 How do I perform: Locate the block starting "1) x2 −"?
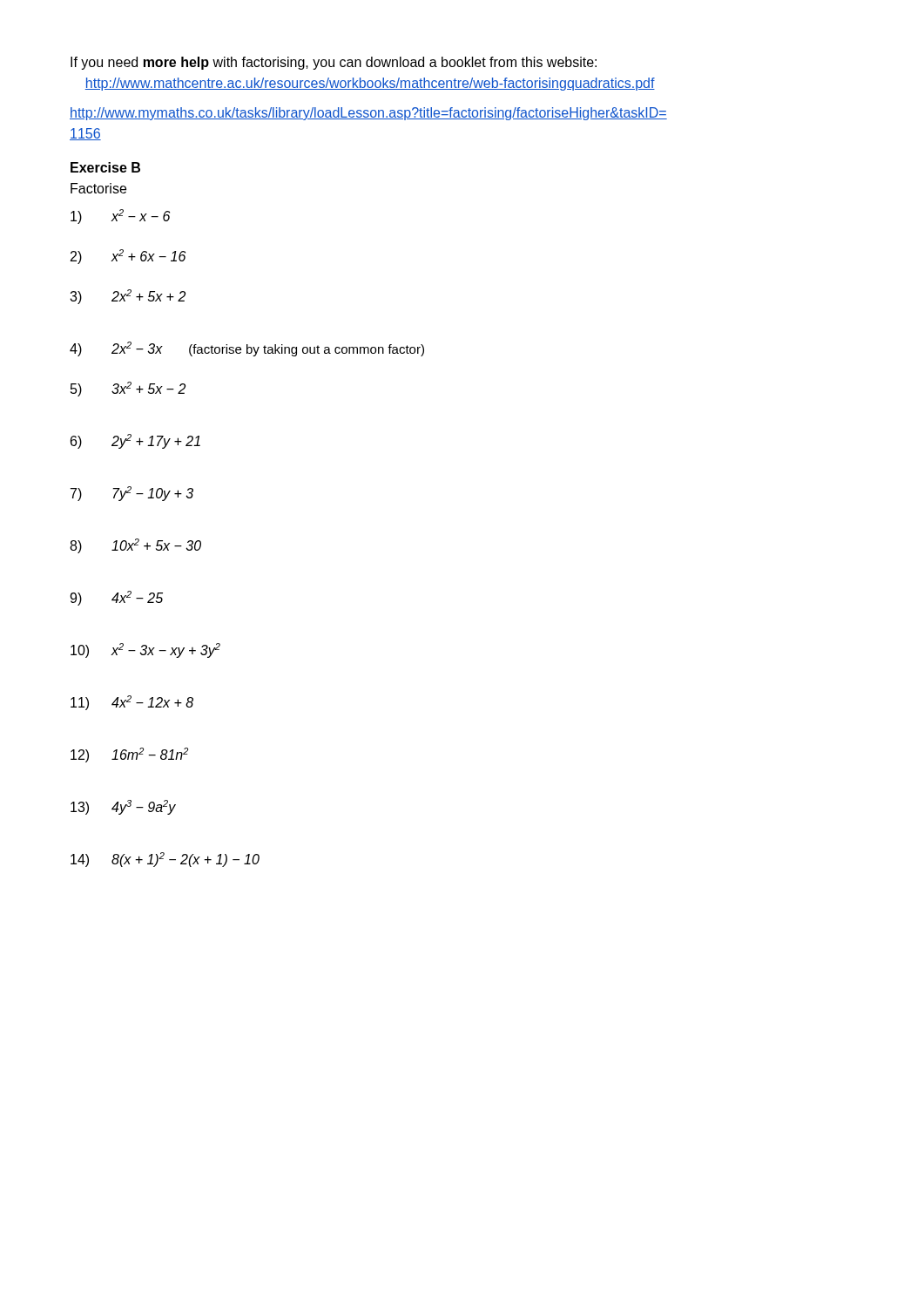[x=120, y=217]
